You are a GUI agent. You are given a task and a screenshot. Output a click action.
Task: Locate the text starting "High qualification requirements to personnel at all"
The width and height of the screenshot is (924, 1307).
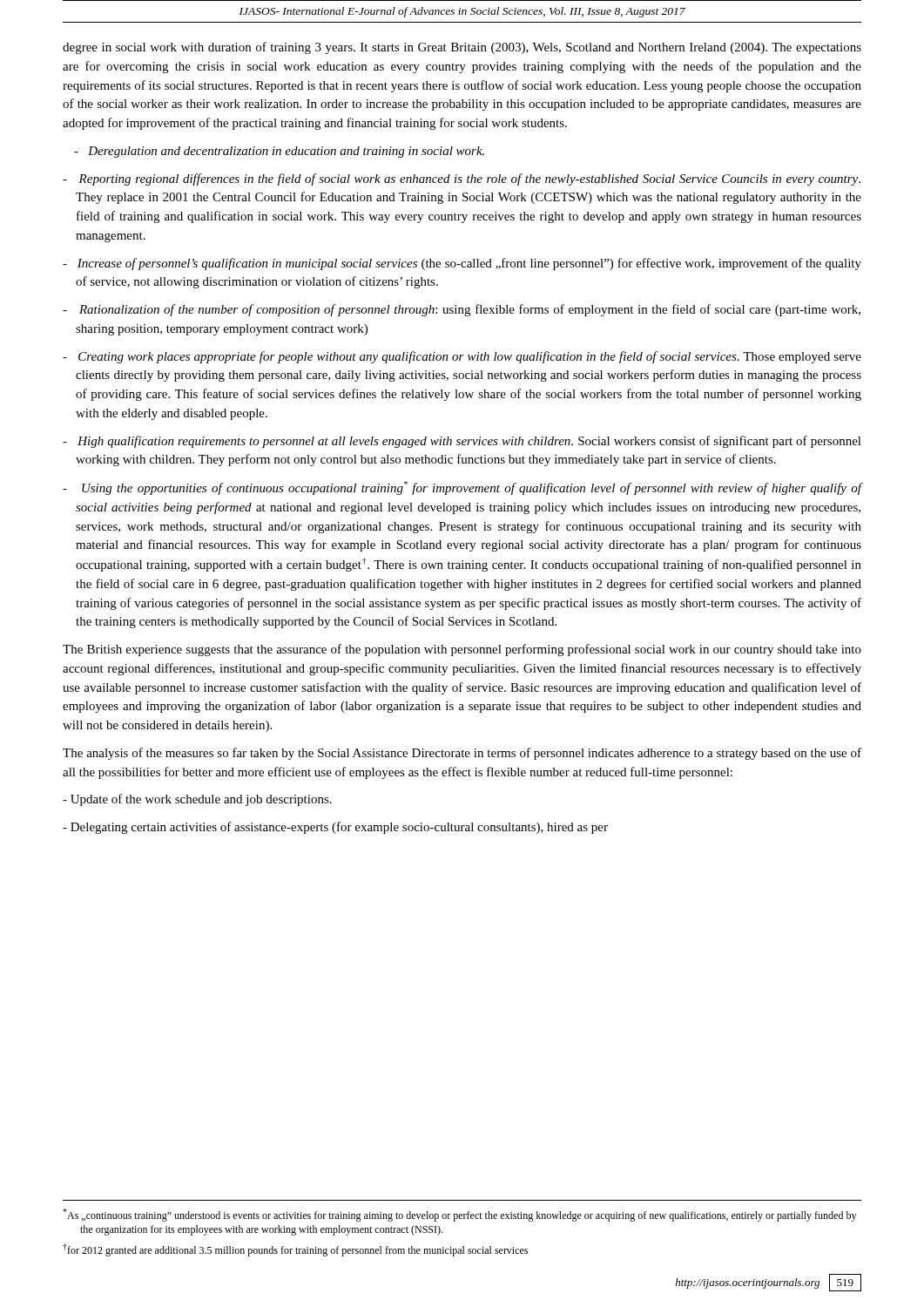pyautogui.click(x=462, y=451)
